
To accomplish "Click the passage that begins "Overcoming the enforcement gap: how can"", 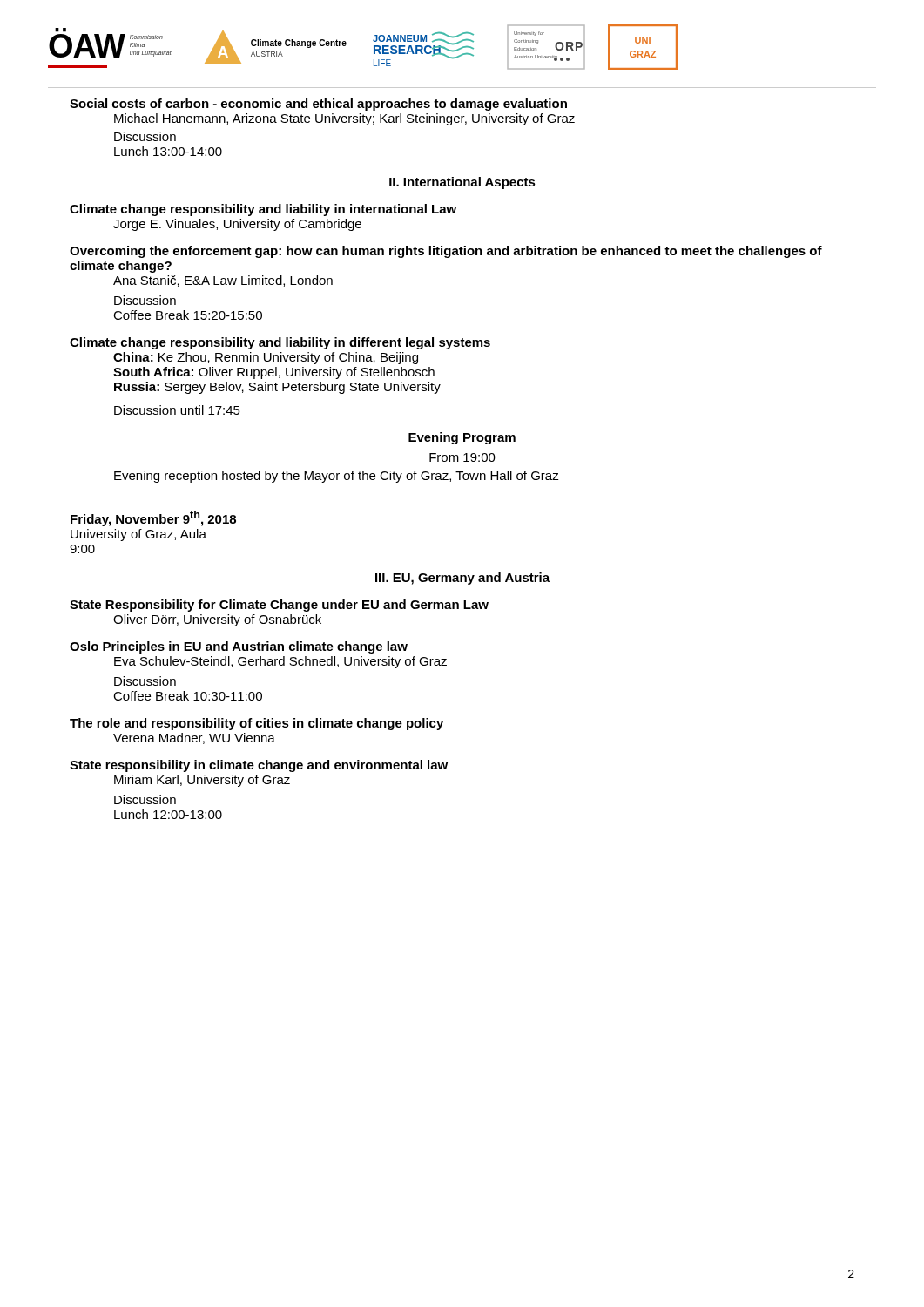I will coord(446,265).
